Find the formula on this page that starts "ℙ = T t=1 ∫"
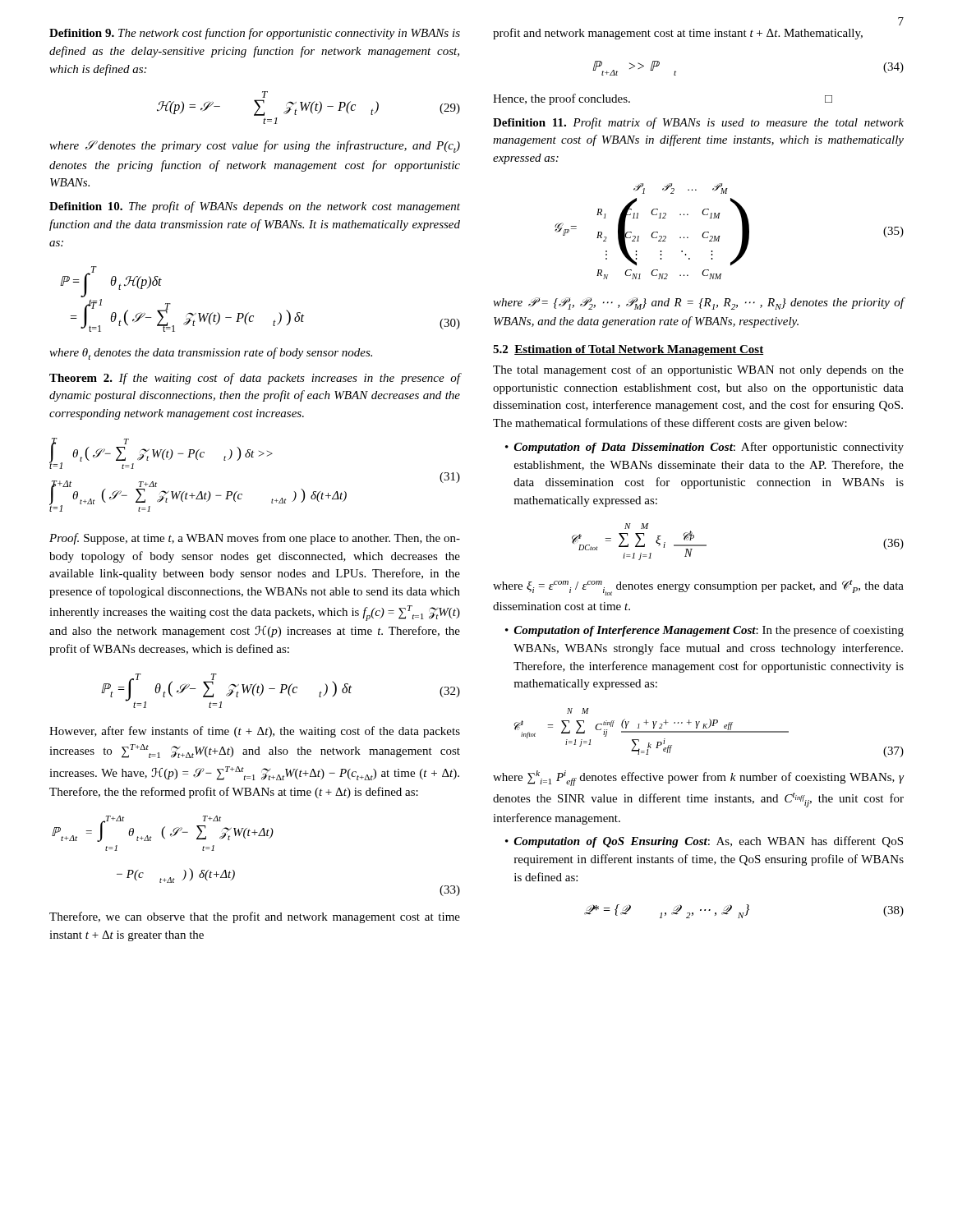Screen dimensions: 1232x953 click(x=111, y=282)
